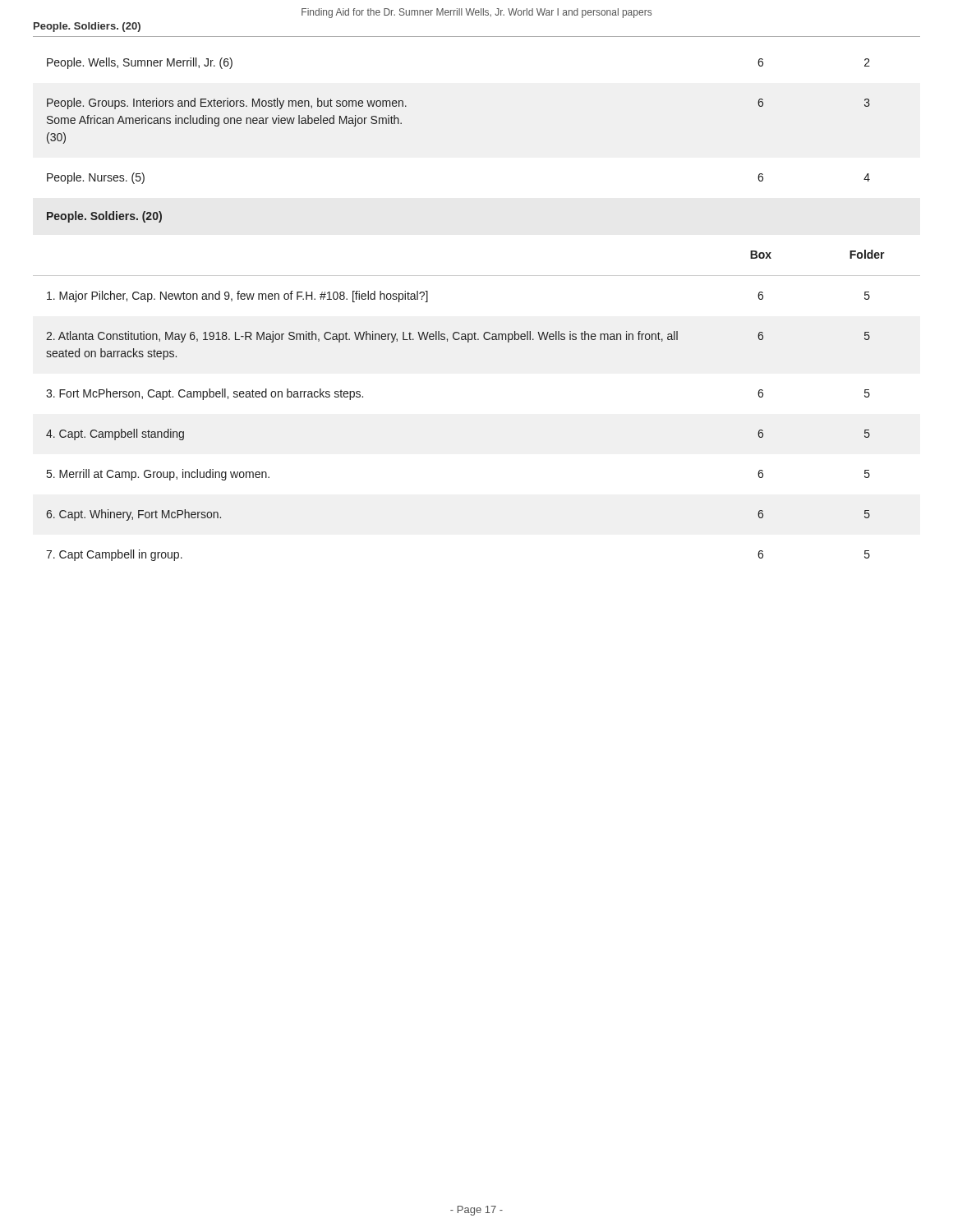Select a table
Image resolution: width=953 pixels, height=1232 pixels.
(x=476, y=309)
